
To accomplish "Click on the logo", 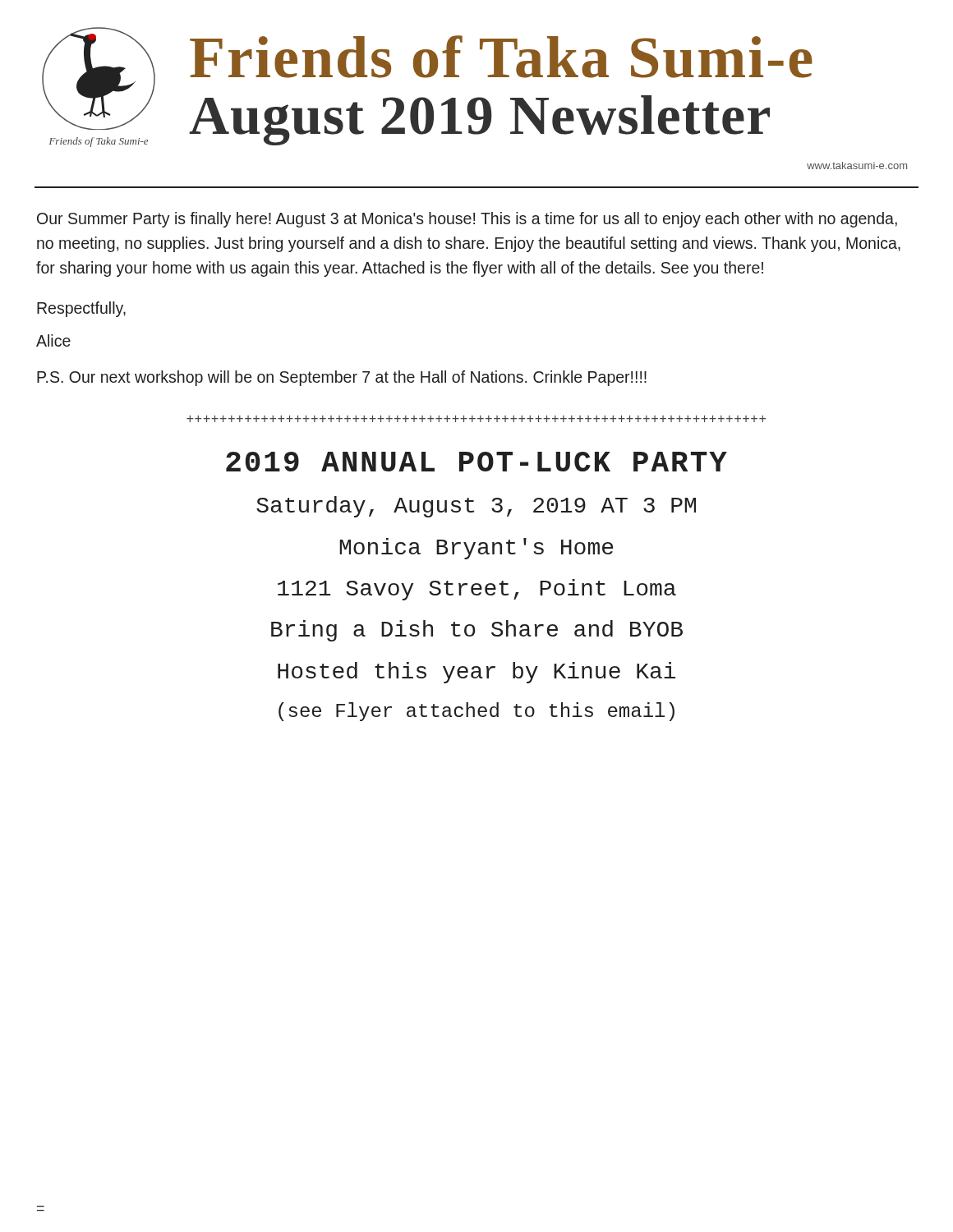I will coord(99,85).
